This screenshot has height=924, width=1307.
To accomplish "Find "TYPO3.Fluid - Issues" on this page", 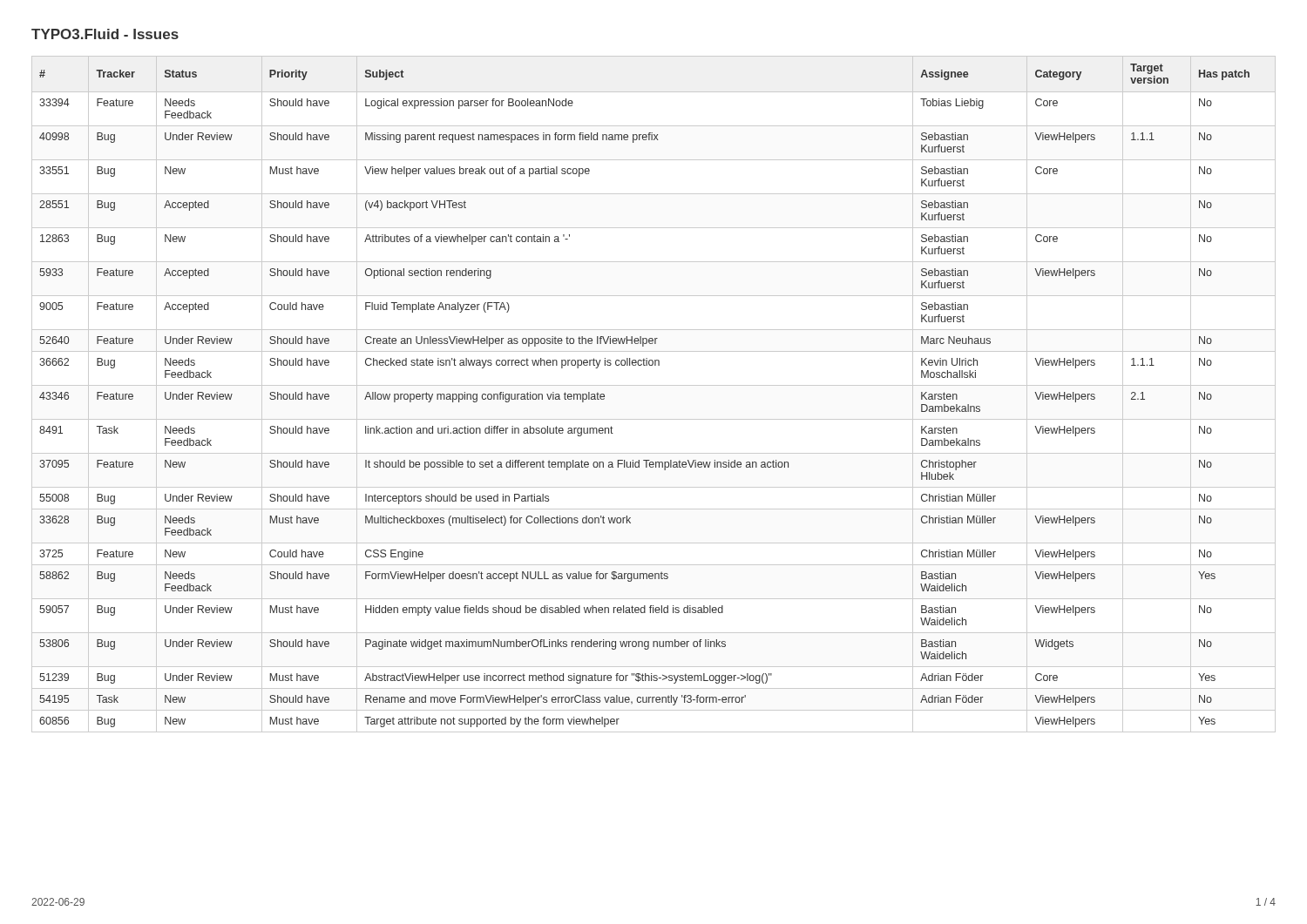I will 105,34.
